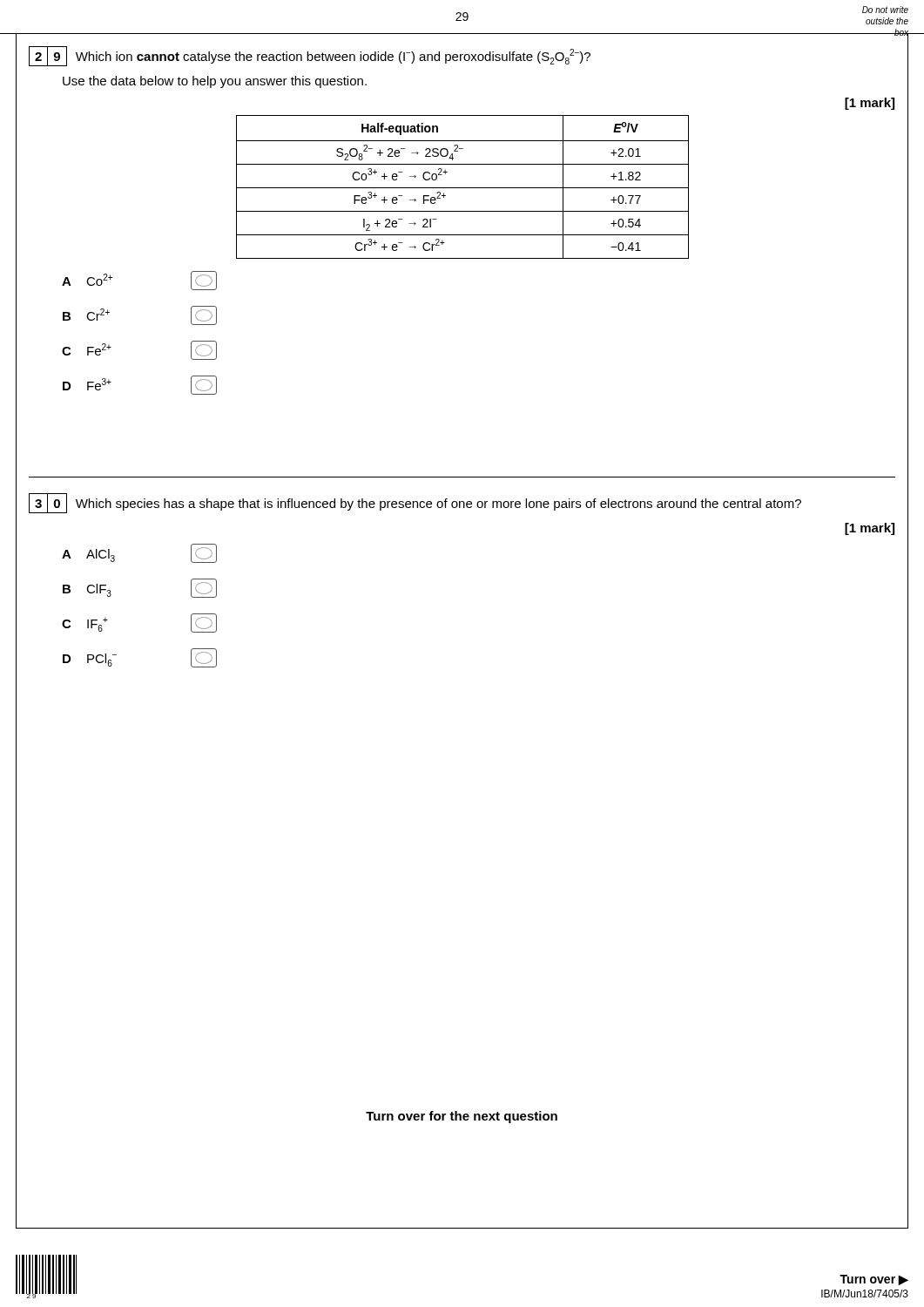The height and width of the screenshot is (1307, 924).
Task: Select the section header that says "2 9"
Action: tap(48, 56)
